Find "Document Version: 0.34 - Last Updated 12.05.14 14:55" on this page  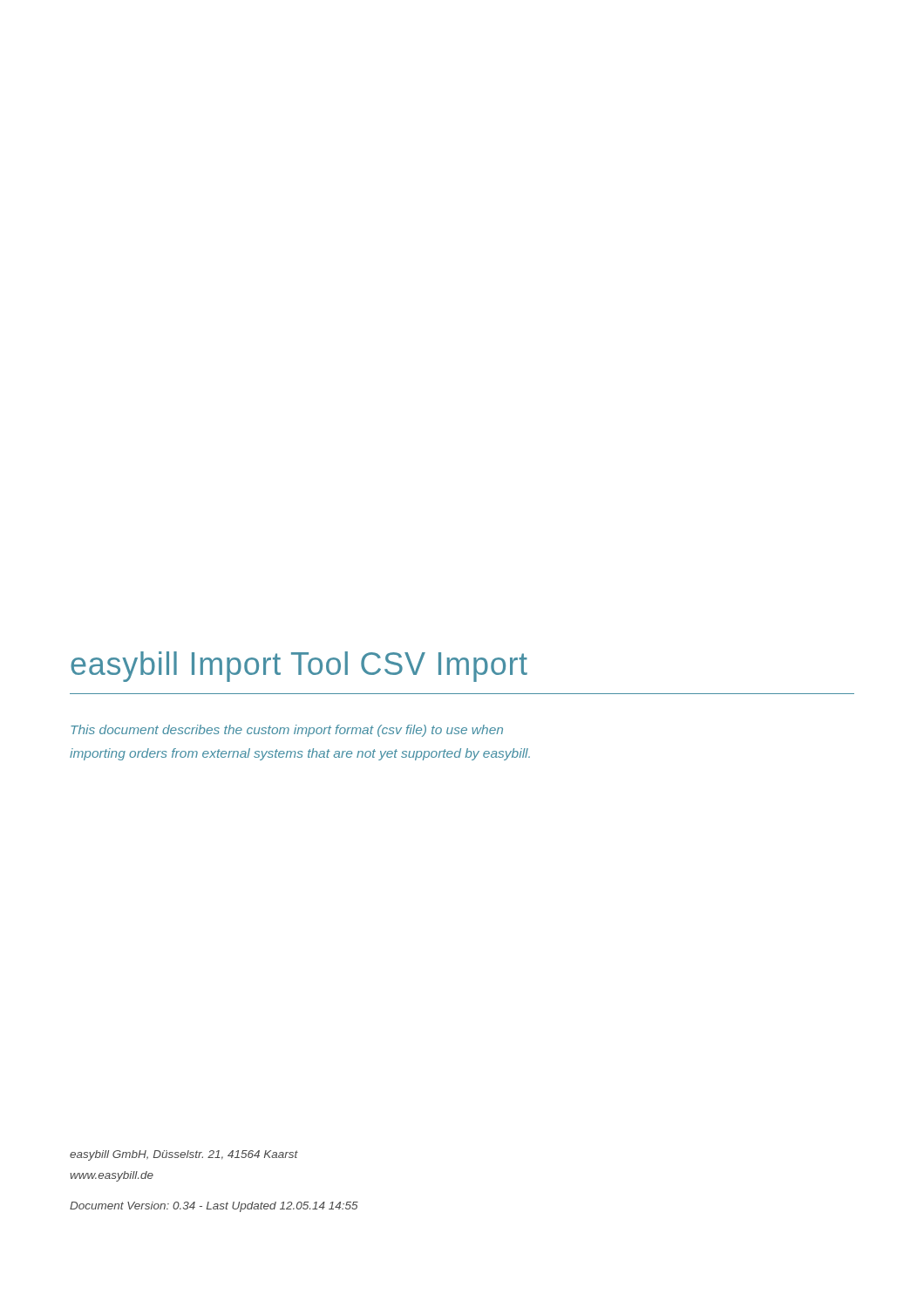point(214,1207)
